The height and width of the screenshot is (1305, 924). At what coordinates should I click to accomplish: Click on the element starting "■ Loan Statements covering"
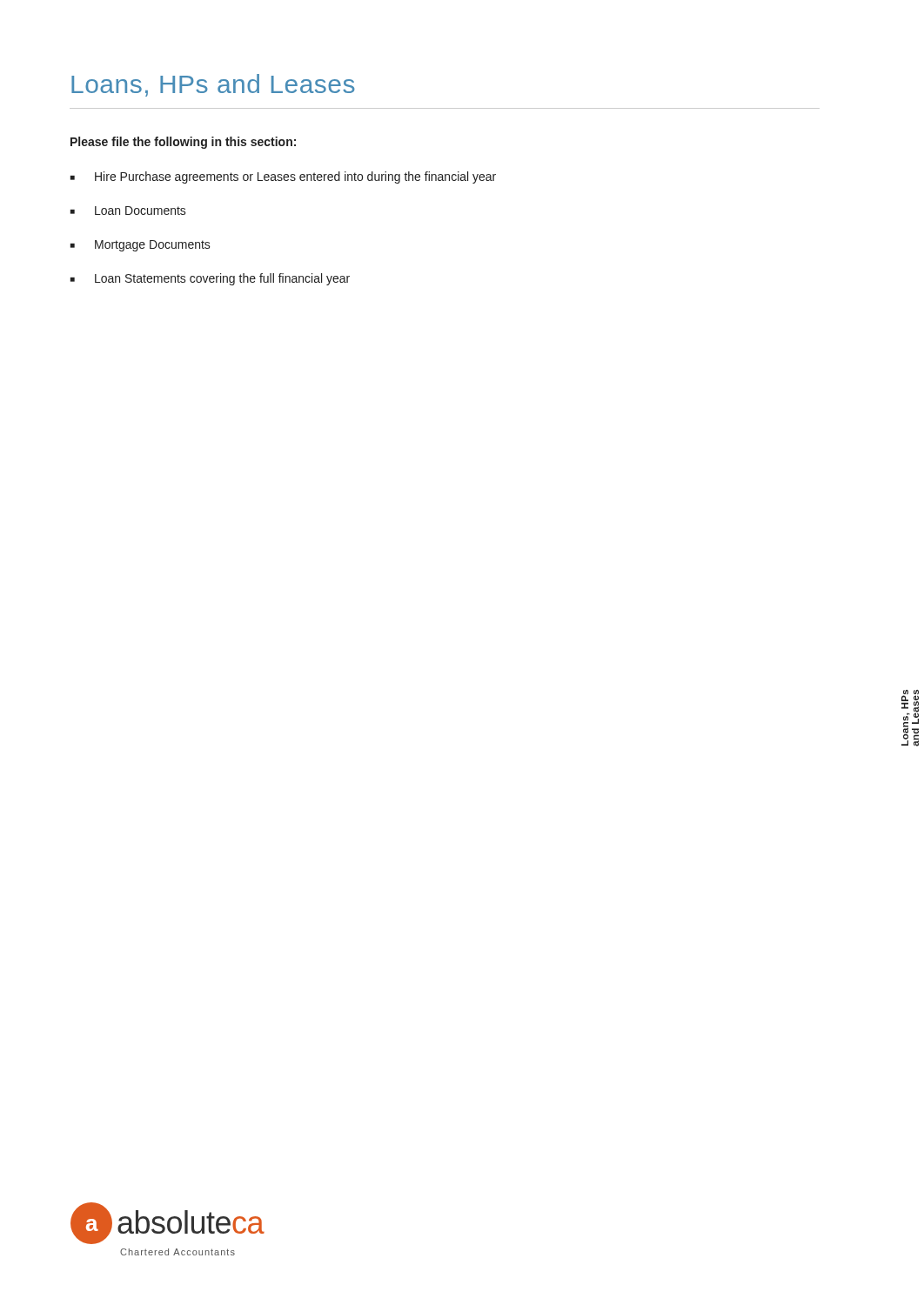(x=210, y=279)
